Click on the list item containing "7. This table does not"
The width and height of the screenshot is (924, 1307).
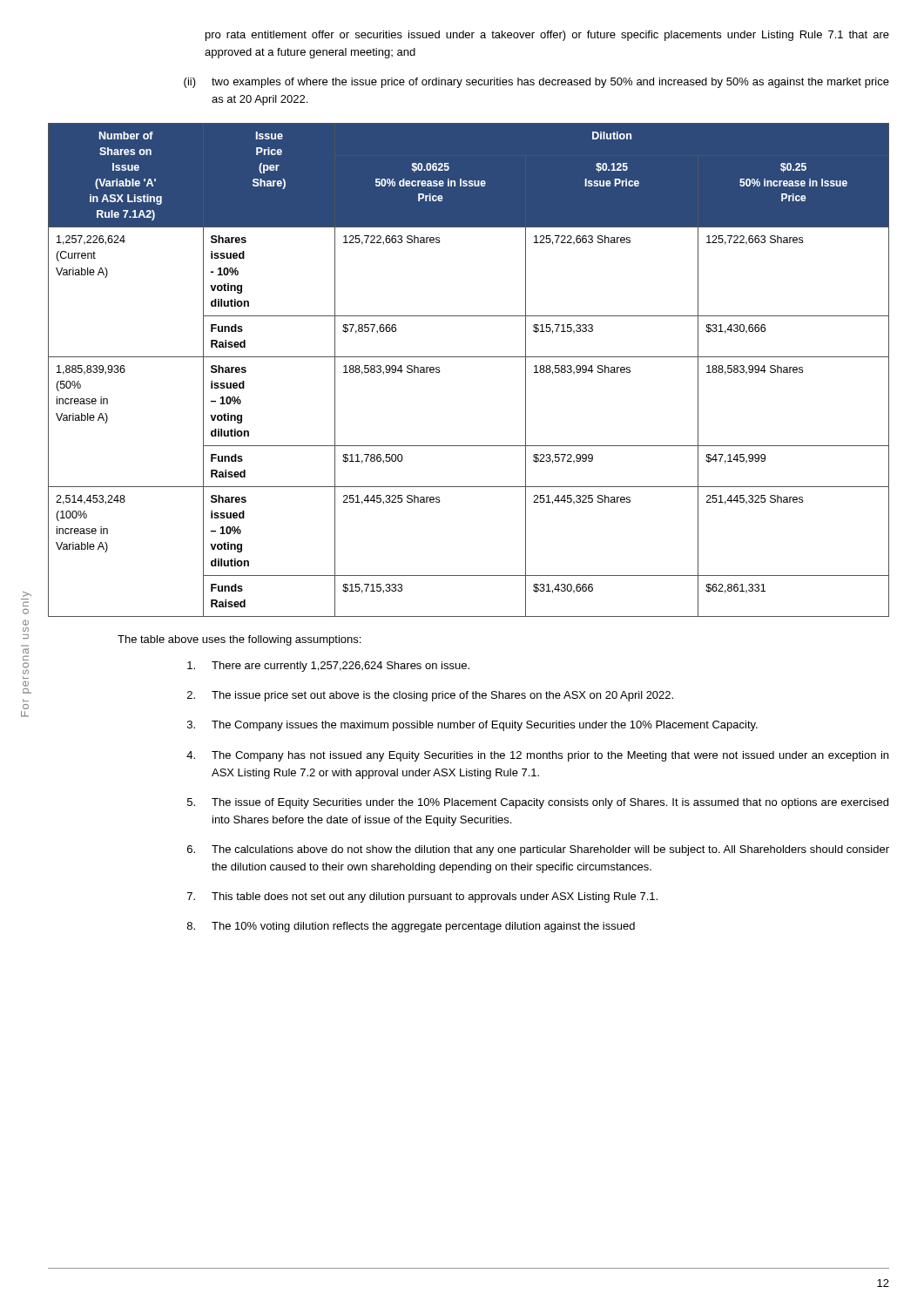click(469, 897)
